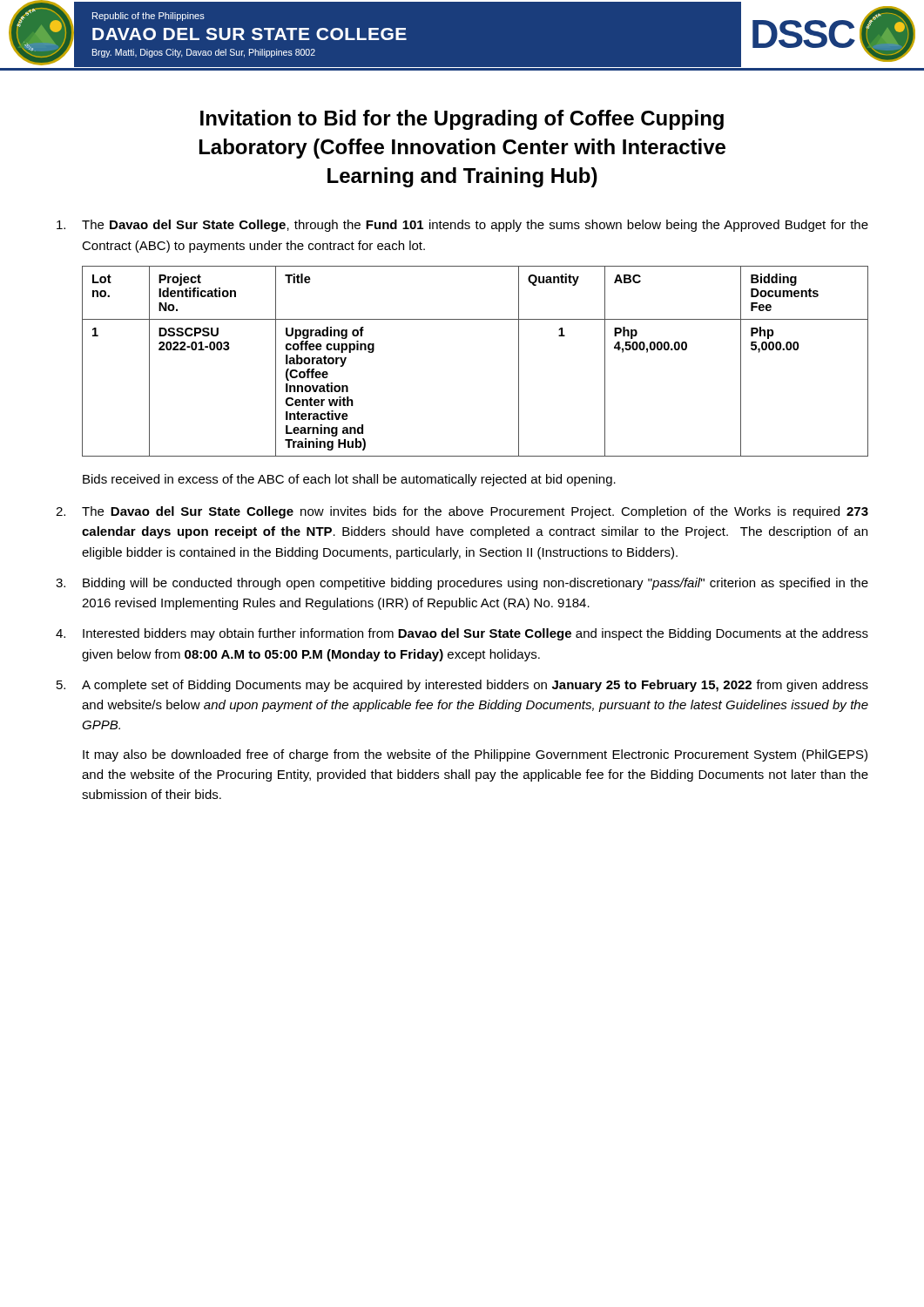Find the block starting "2. The Davao del"
This screenshot has height=1307, width=924.
tap(462, 531)
